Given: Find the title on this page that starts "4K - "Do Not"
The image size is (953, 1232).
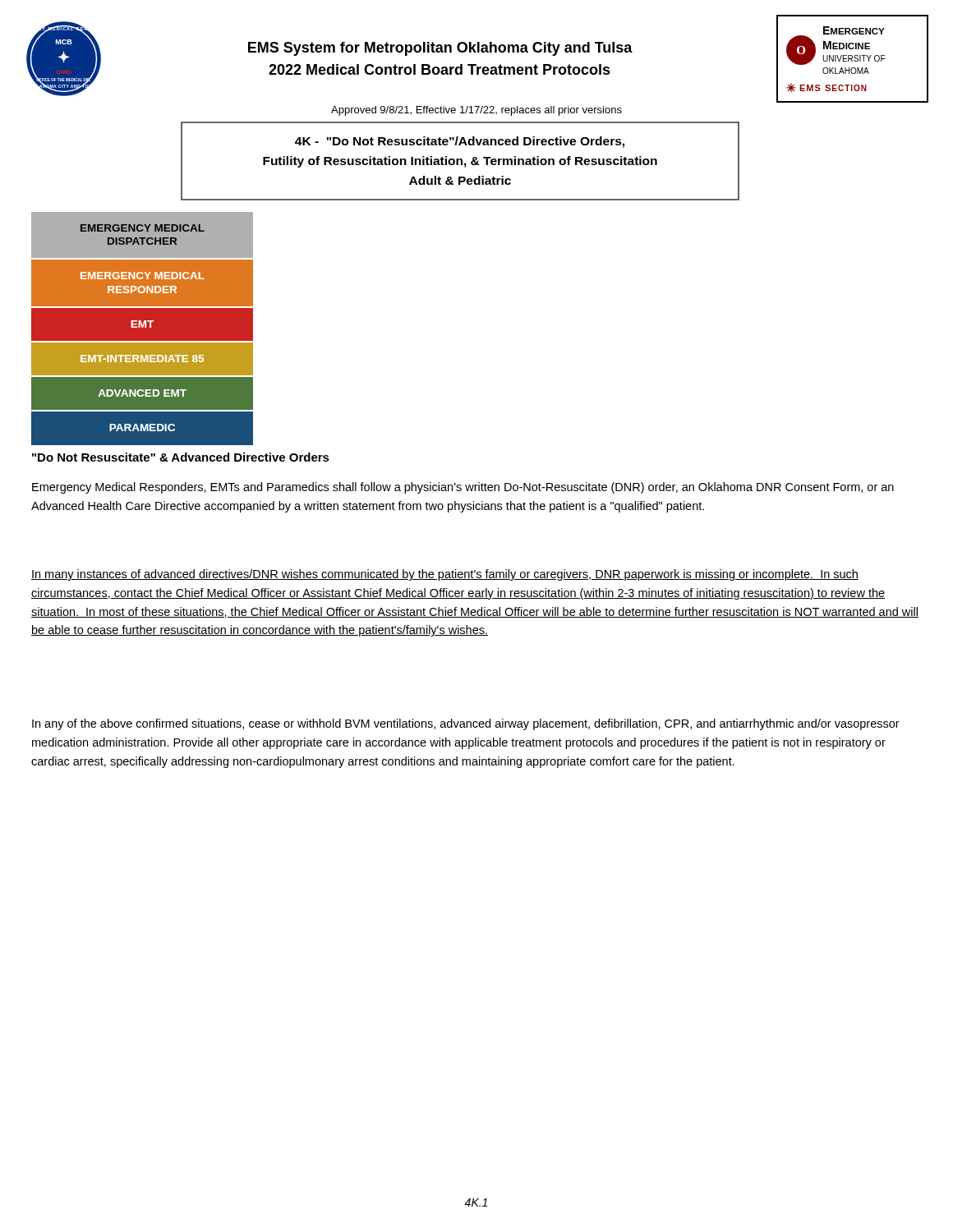Looking at the screenshot, I should point(460,161).
